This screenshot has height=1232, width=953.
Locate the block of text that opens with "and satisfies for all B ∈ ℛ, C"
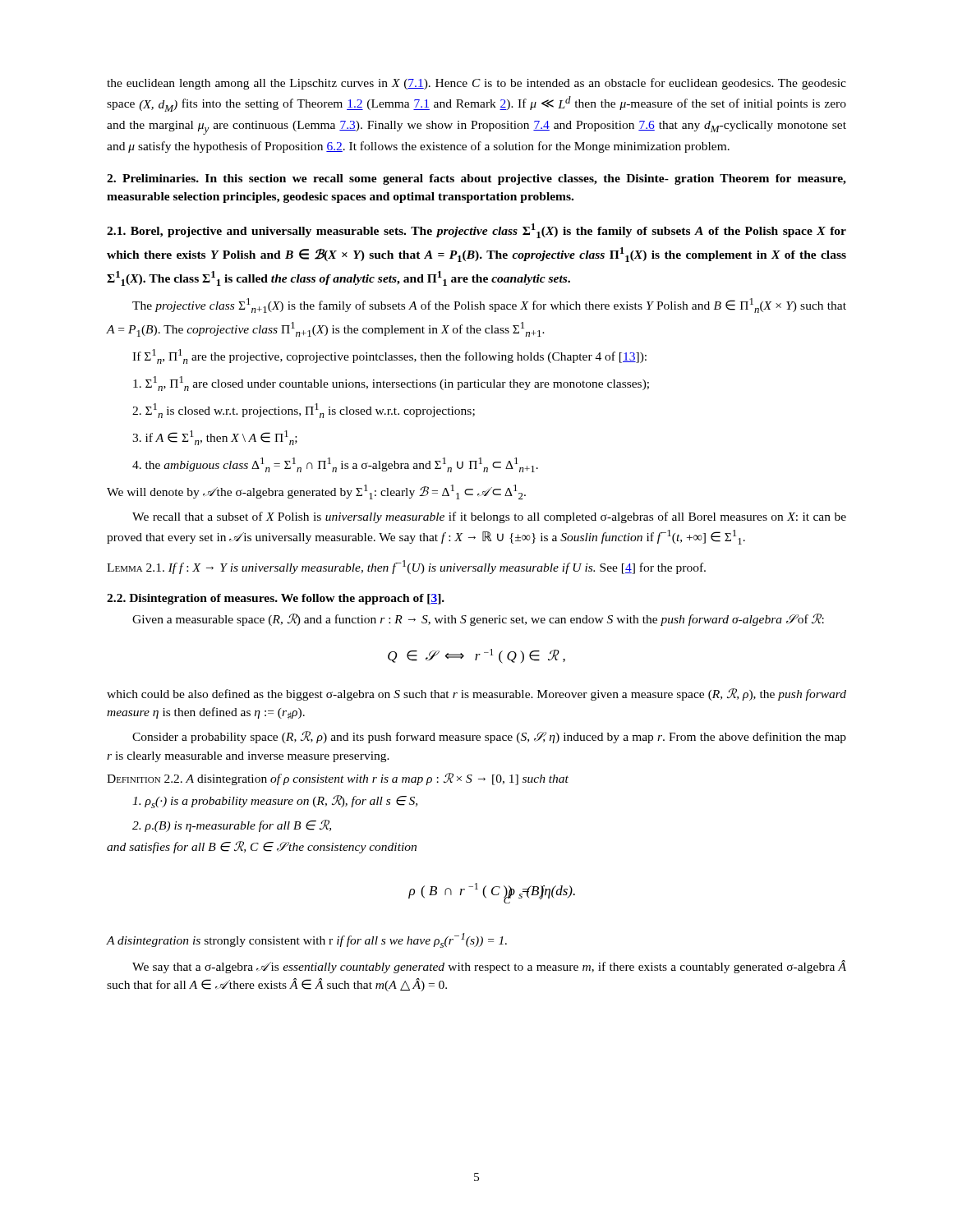click(x=262, y=847)
